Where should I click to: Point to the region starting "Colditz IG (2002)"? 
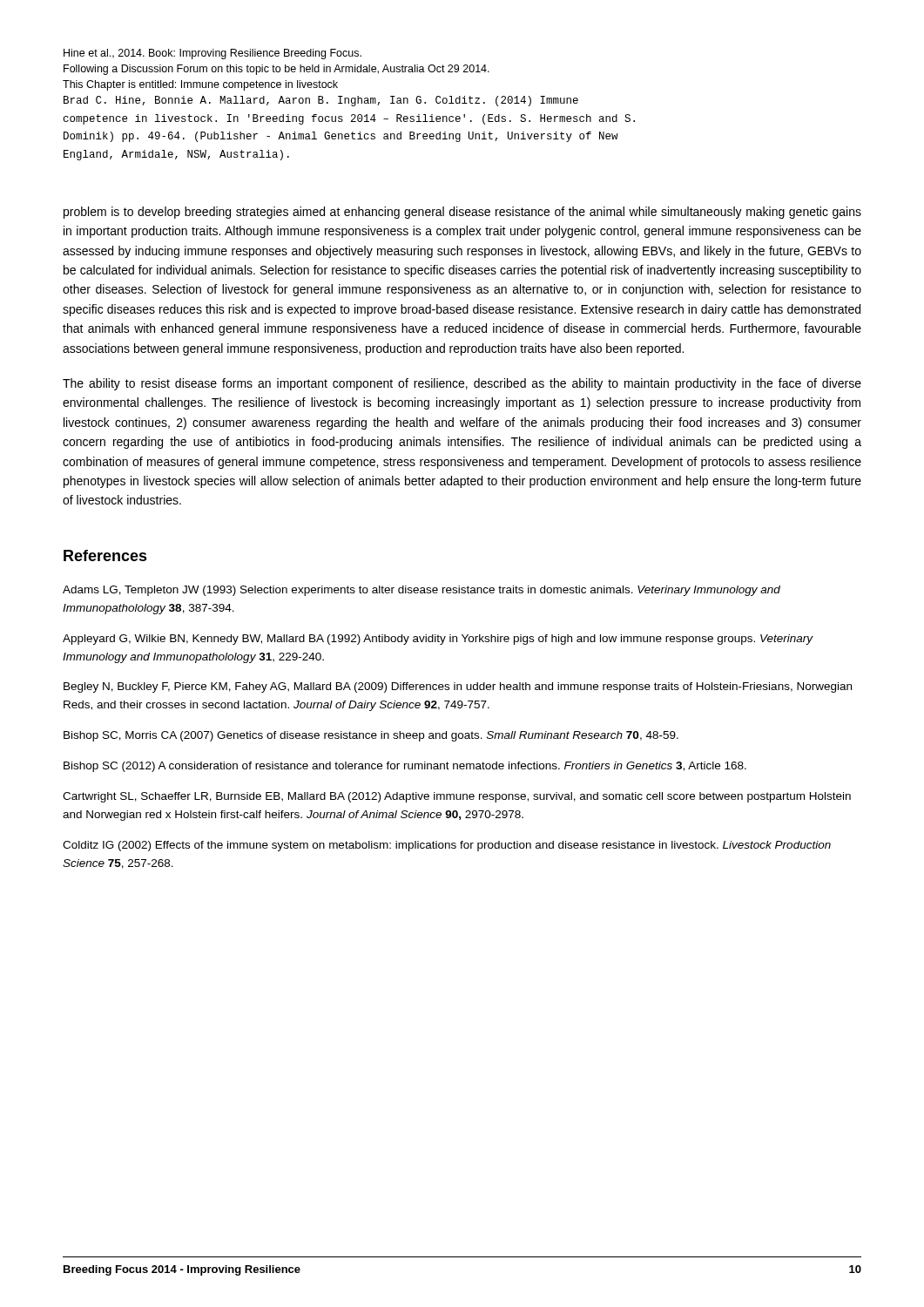(447, 854)
